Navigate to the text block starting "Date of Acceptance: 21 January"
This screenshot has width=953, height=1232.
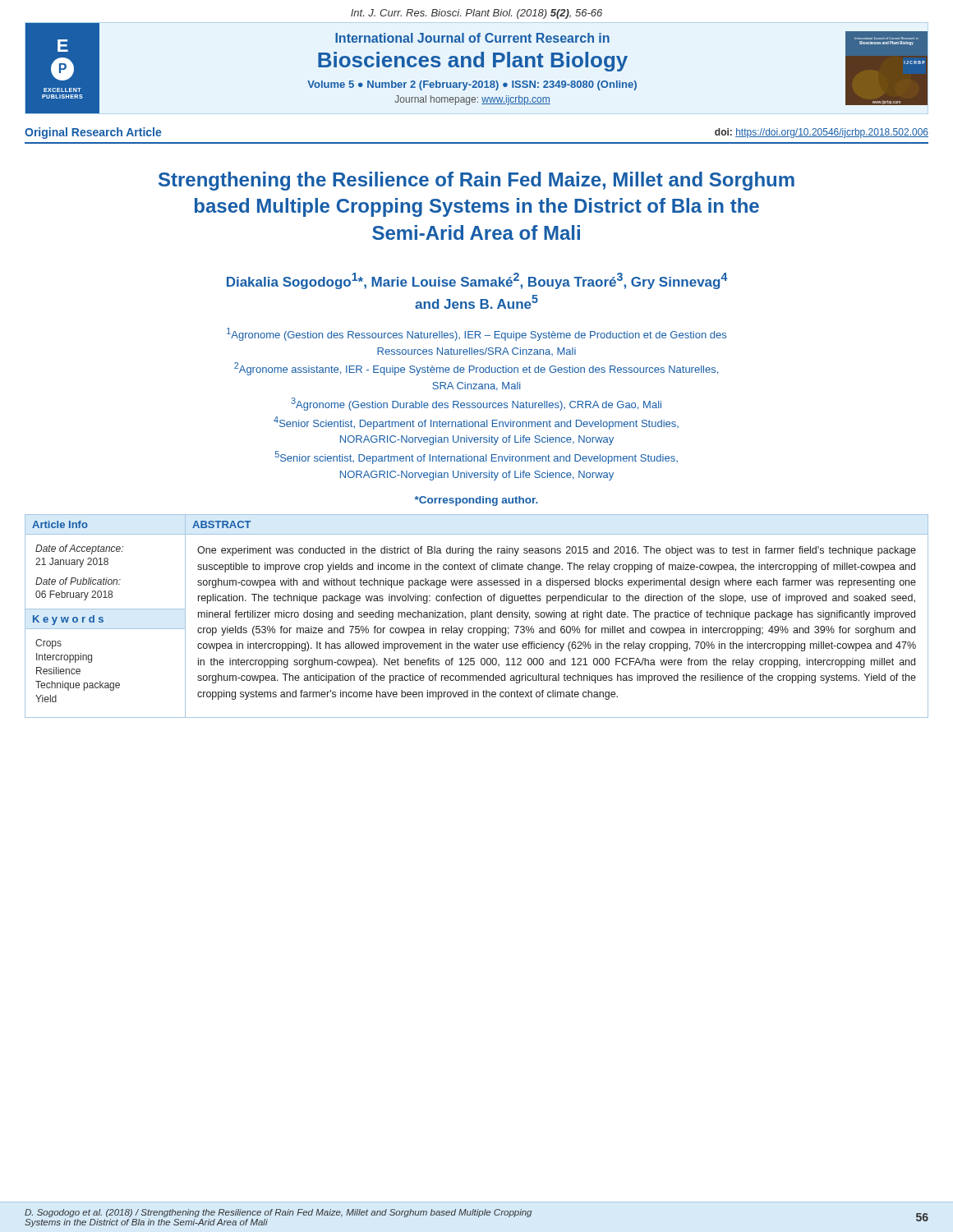(x=105, y=572)
